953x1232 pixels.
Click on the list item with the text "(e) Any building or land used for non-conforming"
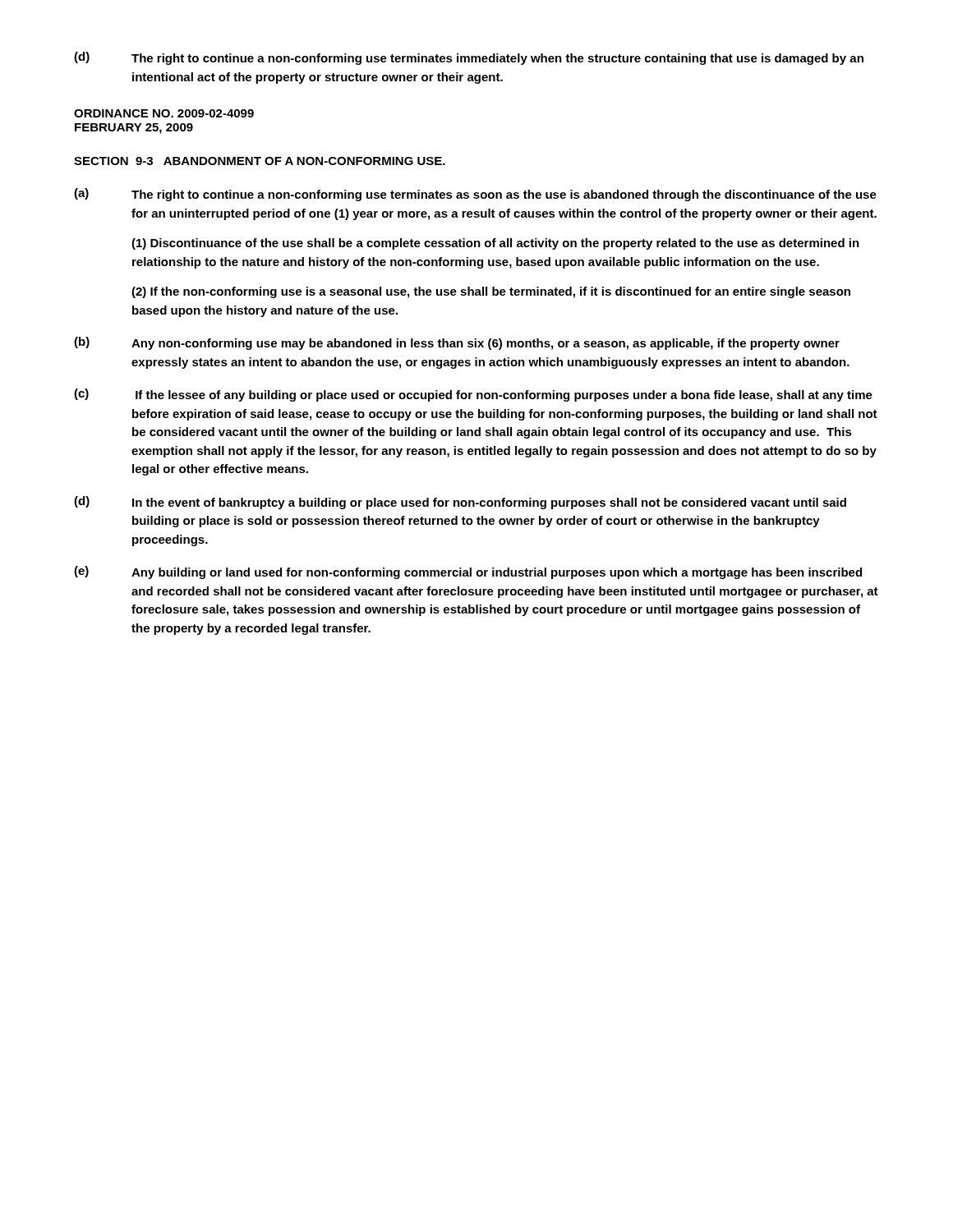476,600
